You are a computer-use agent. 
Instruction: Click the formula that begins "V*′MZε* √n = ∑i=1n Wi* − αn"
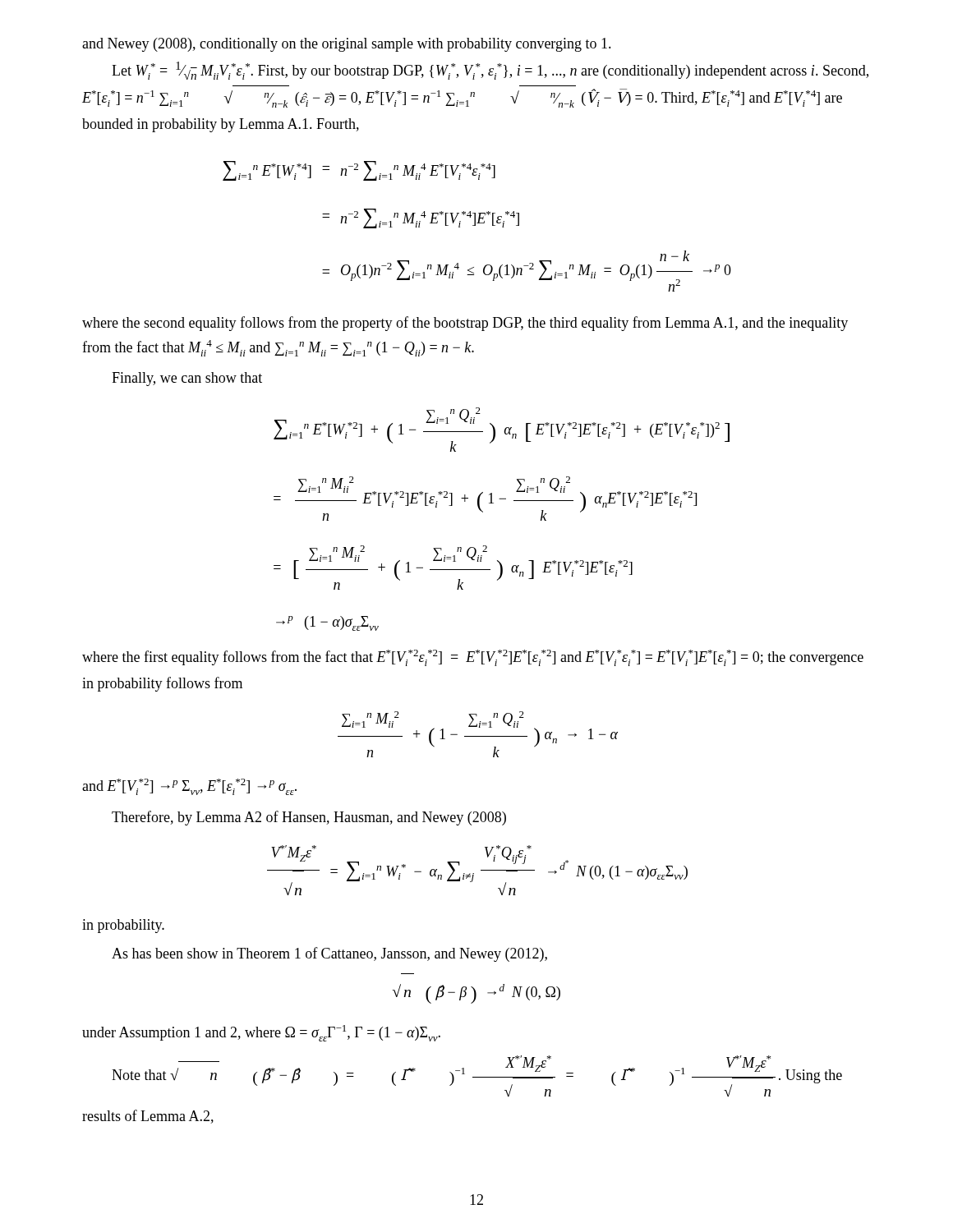[x=478, y=872]
